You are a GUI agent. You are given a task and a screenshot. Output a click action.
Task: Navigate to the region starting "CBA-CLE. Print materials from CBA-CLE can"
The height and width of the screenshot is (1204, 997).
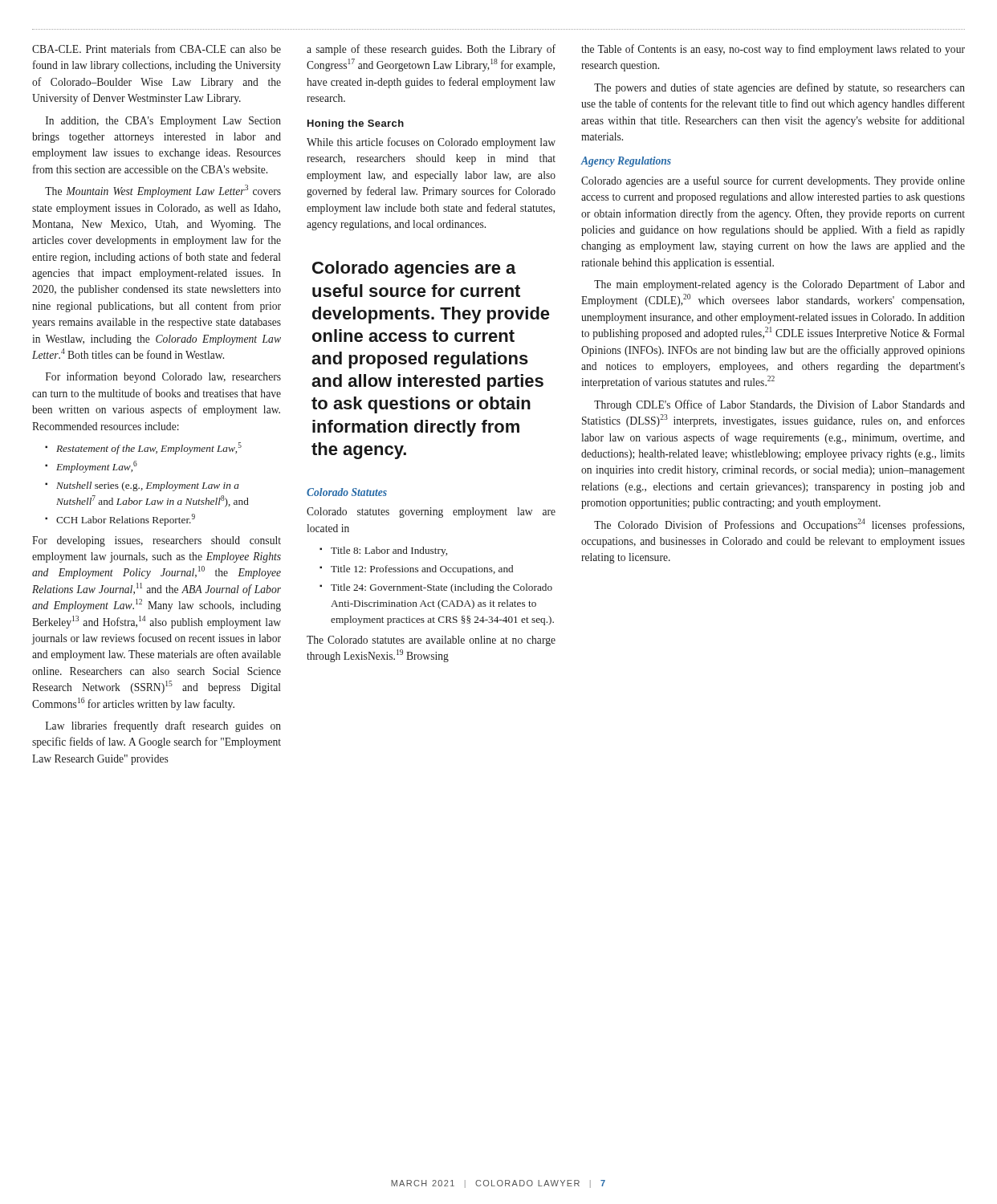157,238
